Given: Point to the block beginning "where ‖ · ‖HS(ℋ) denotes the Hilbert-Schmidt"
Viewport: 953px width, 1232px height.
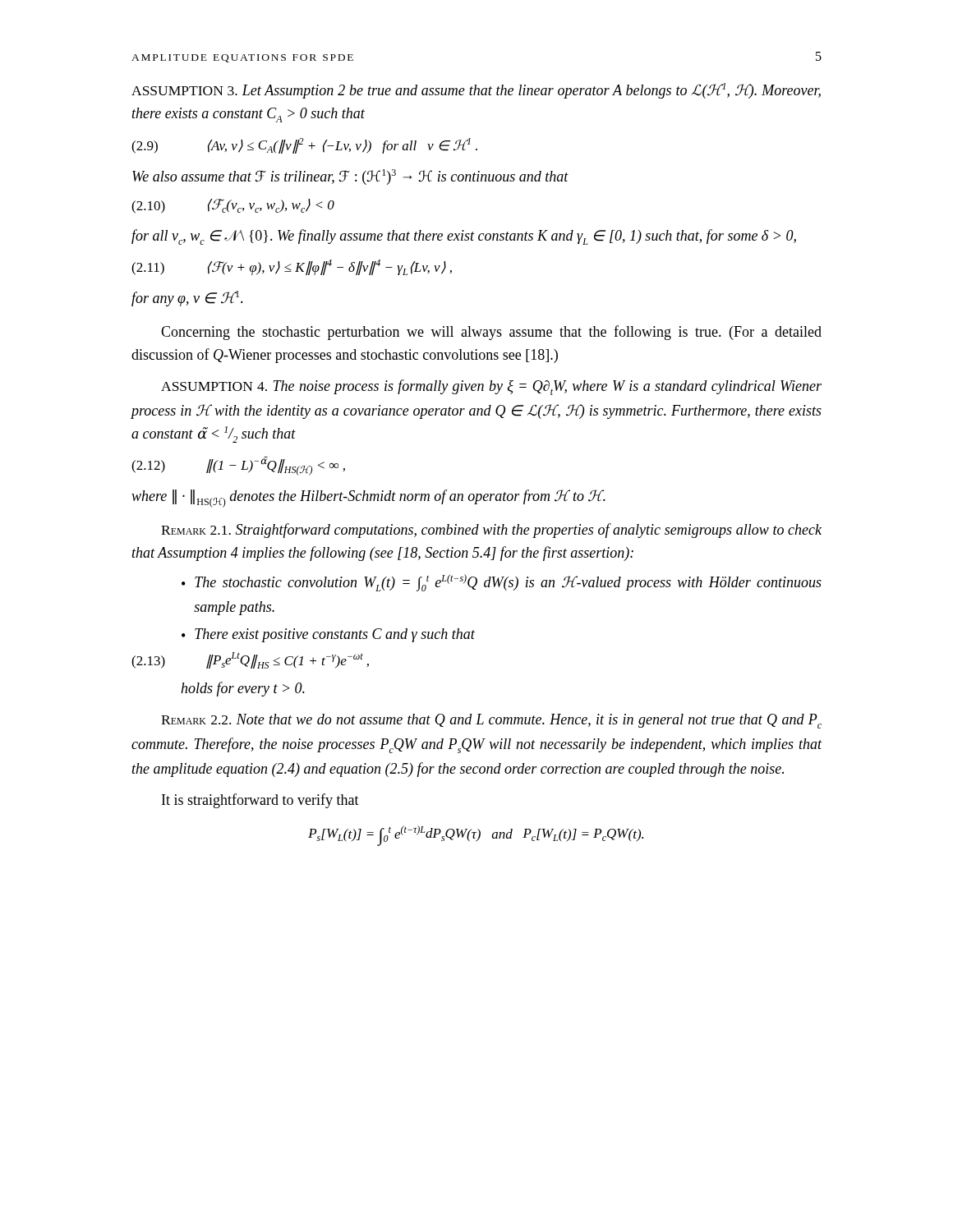Looking at the screenshot, I should tap(369, 498).
